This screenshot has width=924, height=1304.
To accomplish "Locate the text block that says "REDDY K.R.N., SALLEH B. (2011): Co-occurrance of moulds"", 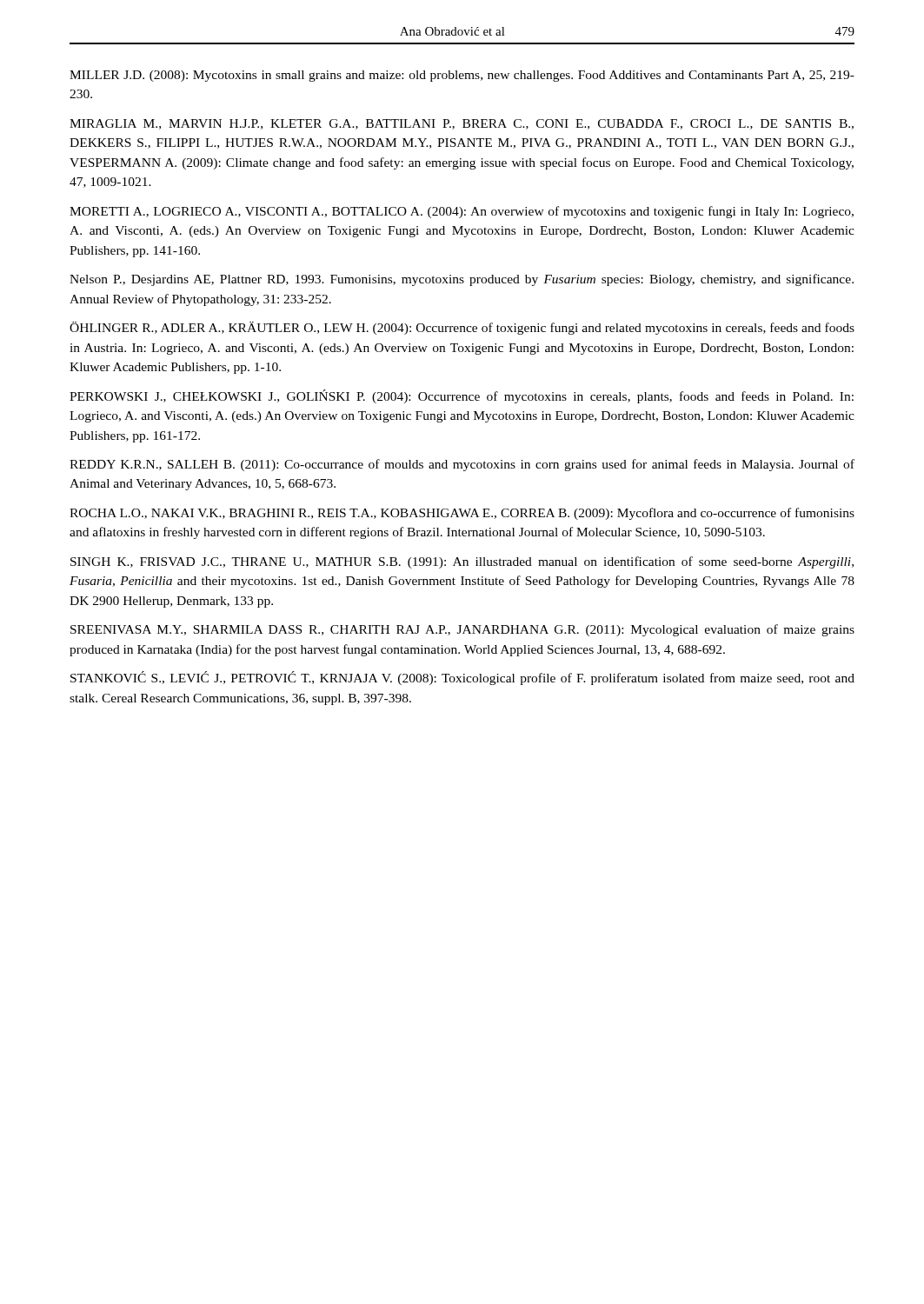I will click(x=462, y=474).
